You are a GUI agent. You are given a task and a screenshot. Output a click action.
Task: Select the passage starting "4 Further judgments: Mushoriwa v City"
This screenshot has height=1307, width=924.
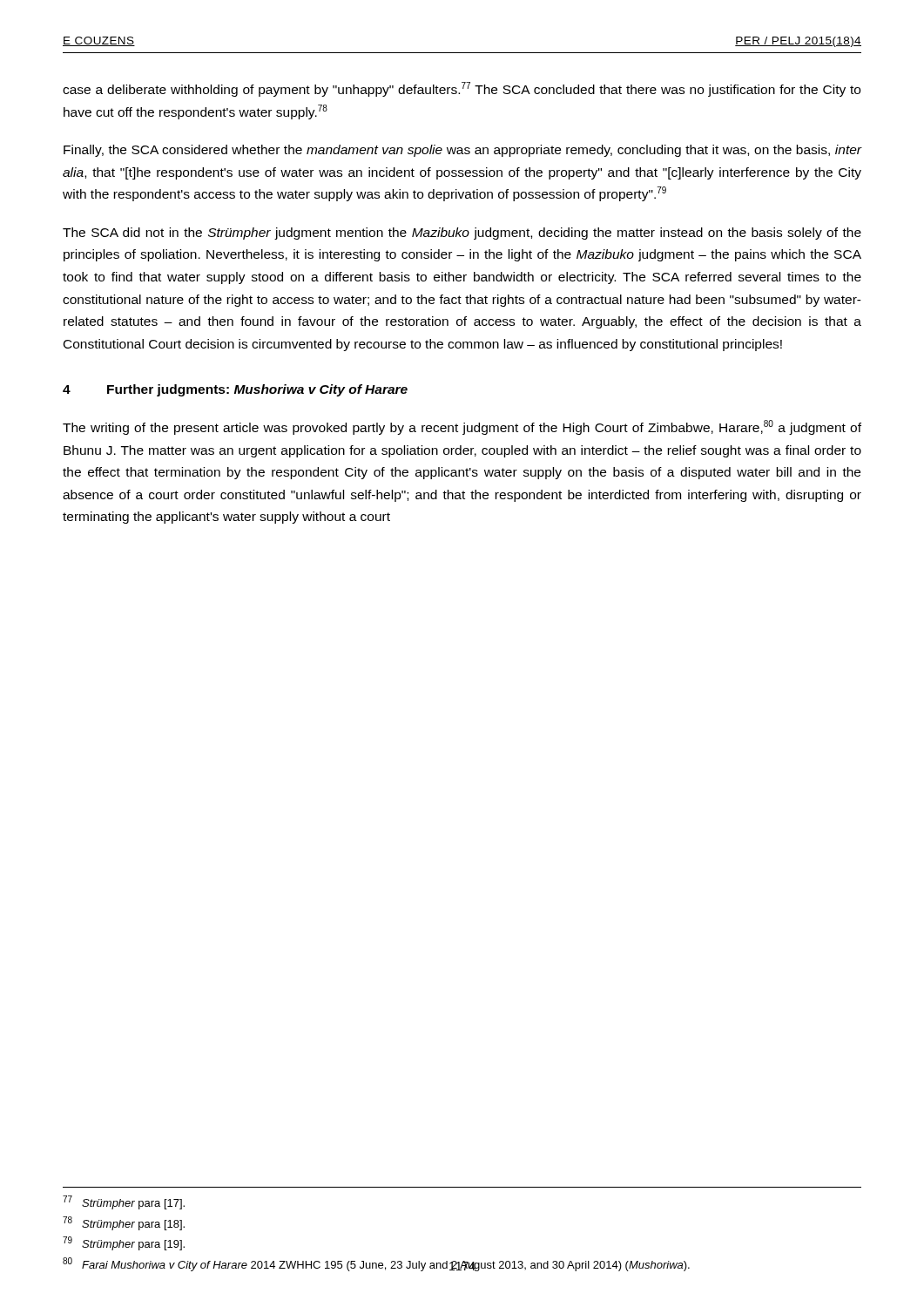tap(235, 390)
